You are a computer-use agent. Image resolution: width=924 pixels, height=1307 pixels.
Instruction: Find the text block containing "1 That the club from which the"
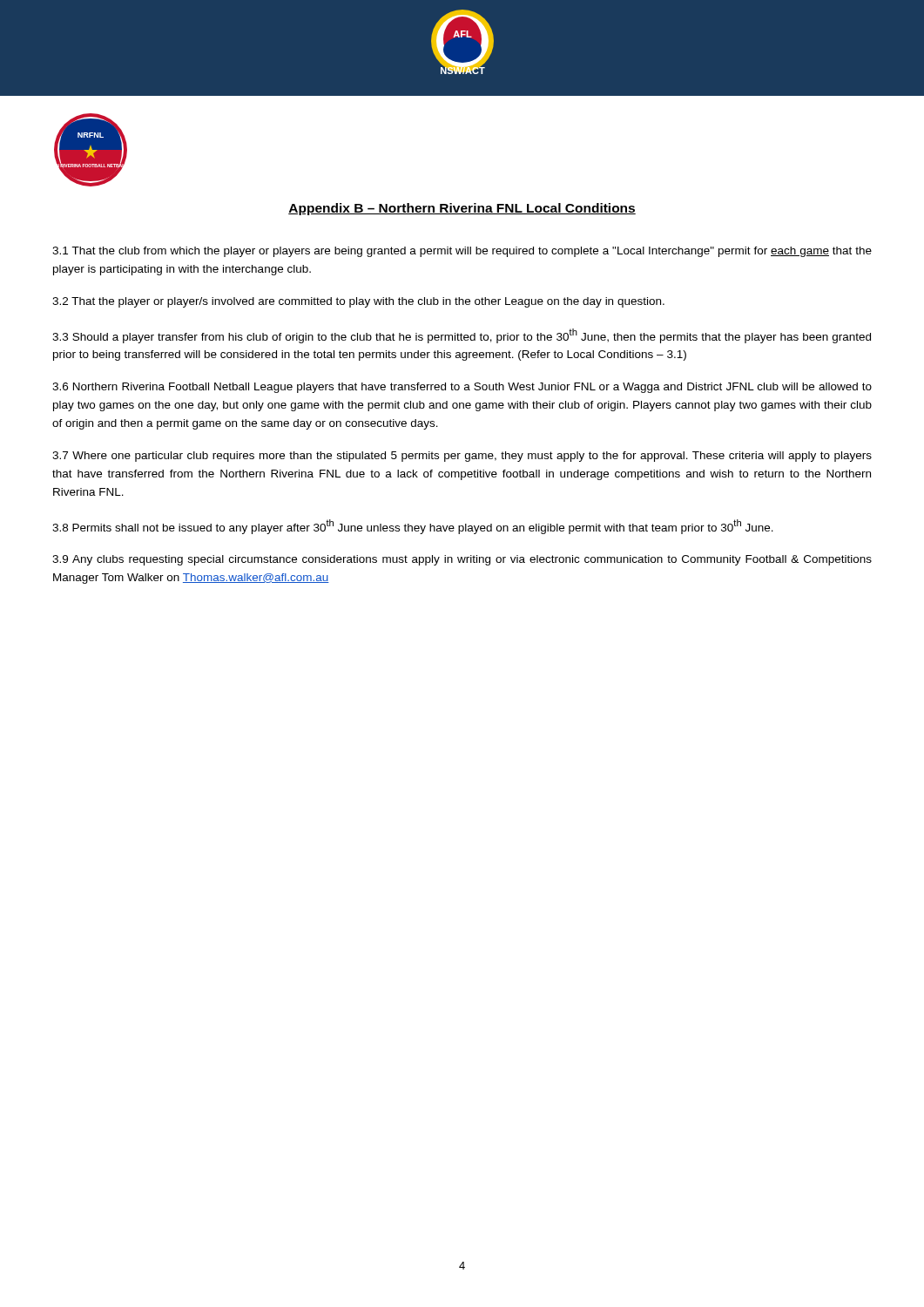462,260
